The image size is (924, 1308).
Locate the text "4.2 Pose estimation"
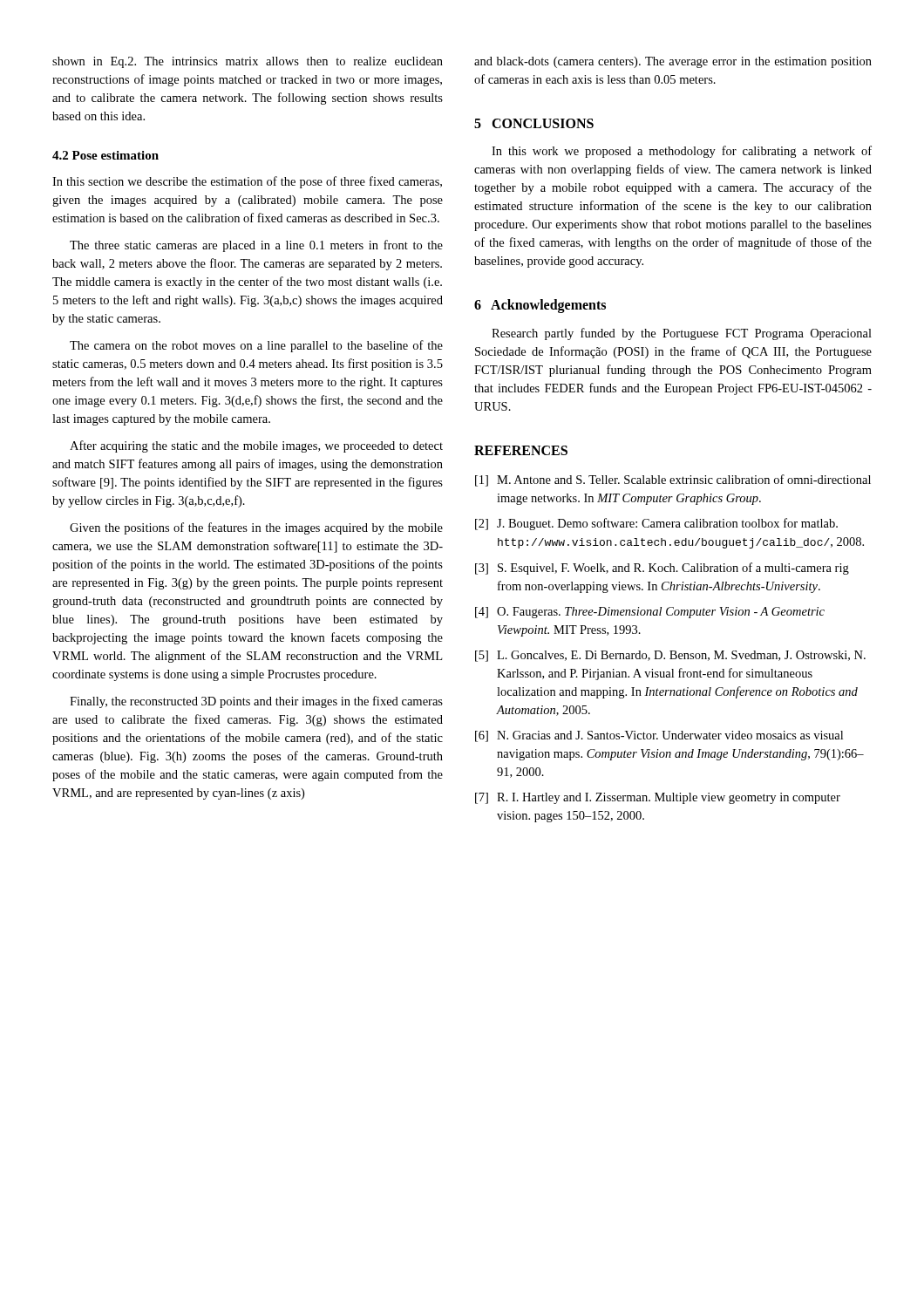pyautogui.click(x=106, y=155)
